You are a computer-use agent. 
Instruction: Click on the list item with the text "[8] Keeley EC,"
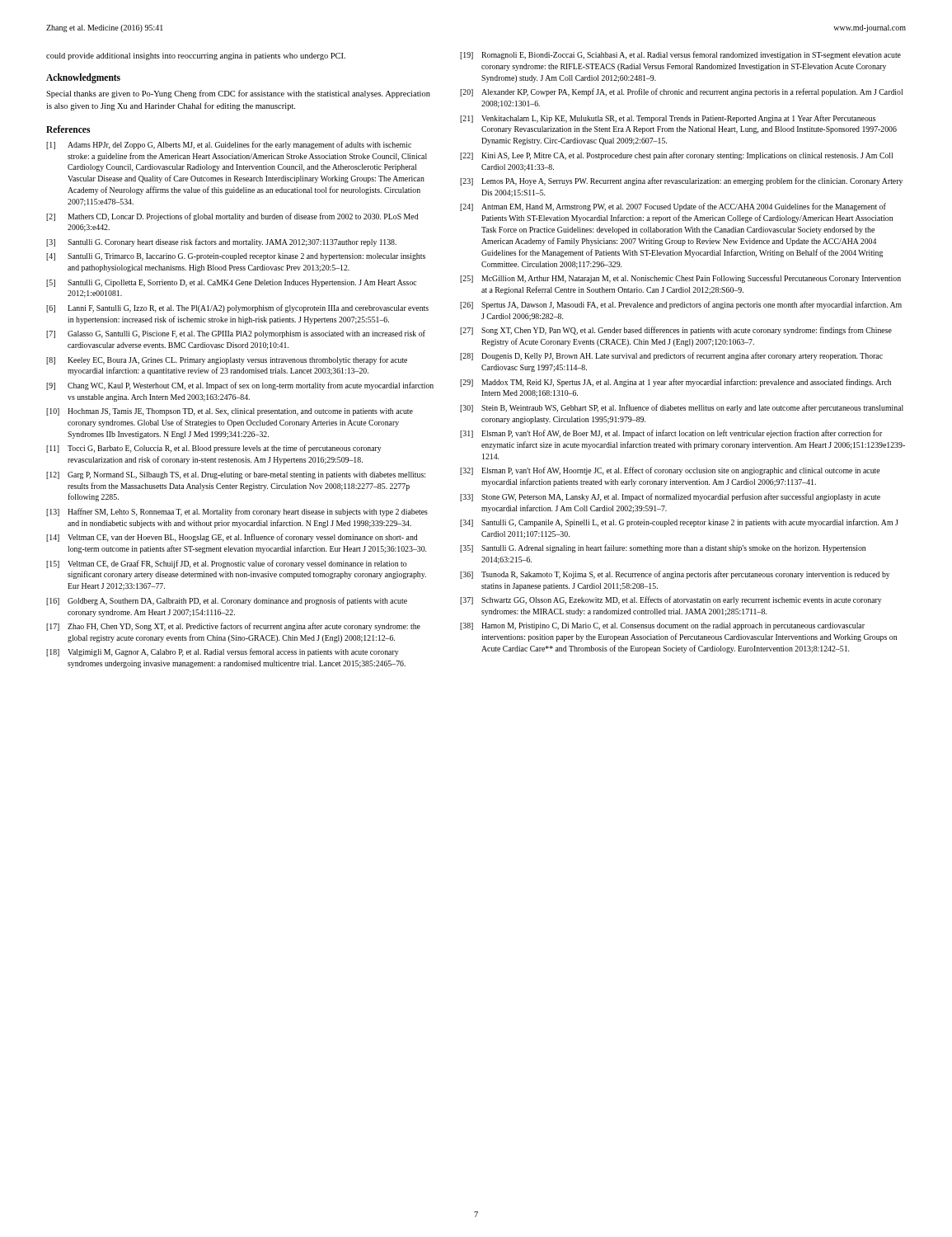click(241, 366)
